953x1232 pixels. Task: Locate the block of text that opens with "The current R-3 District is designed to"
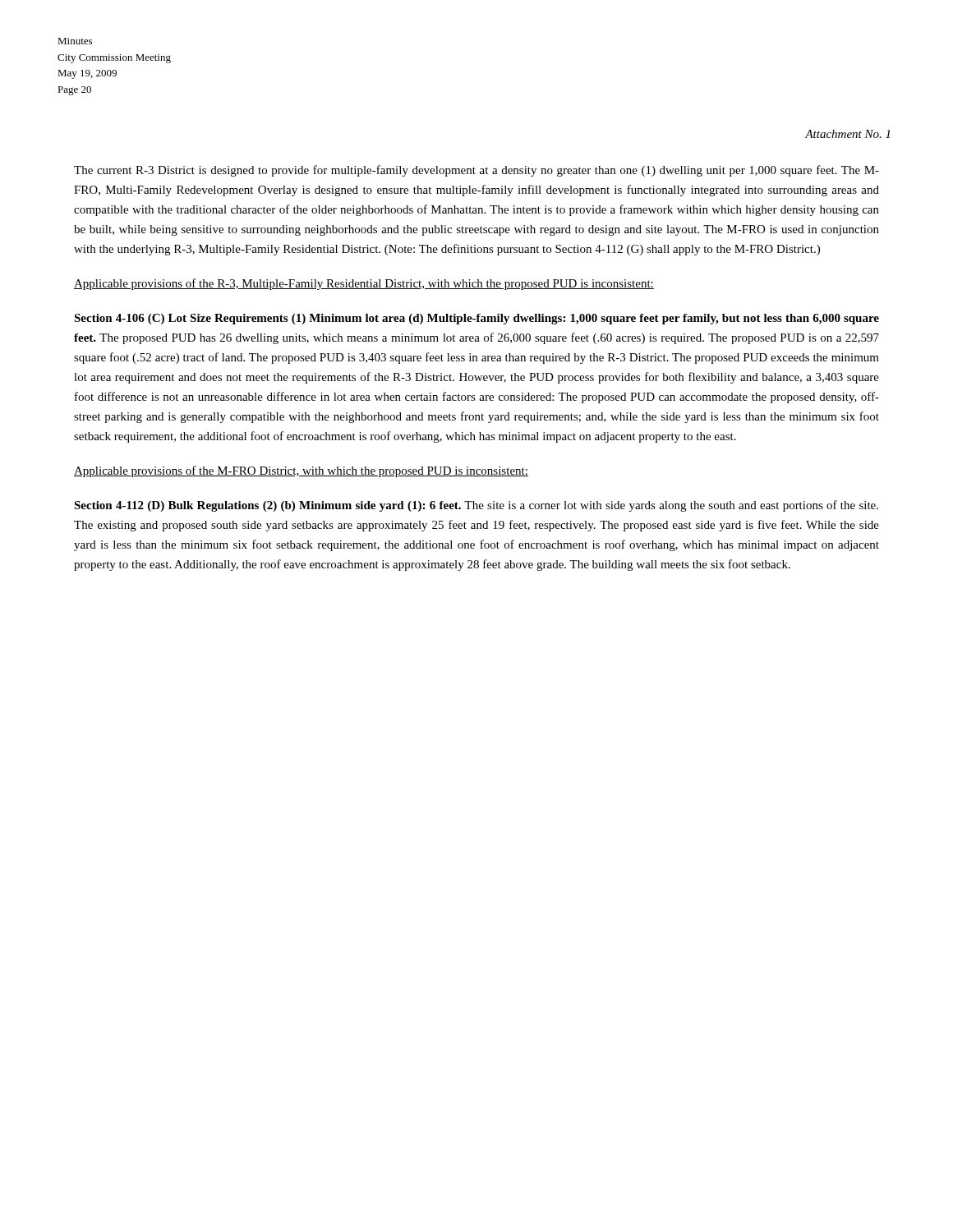(476, 209)
